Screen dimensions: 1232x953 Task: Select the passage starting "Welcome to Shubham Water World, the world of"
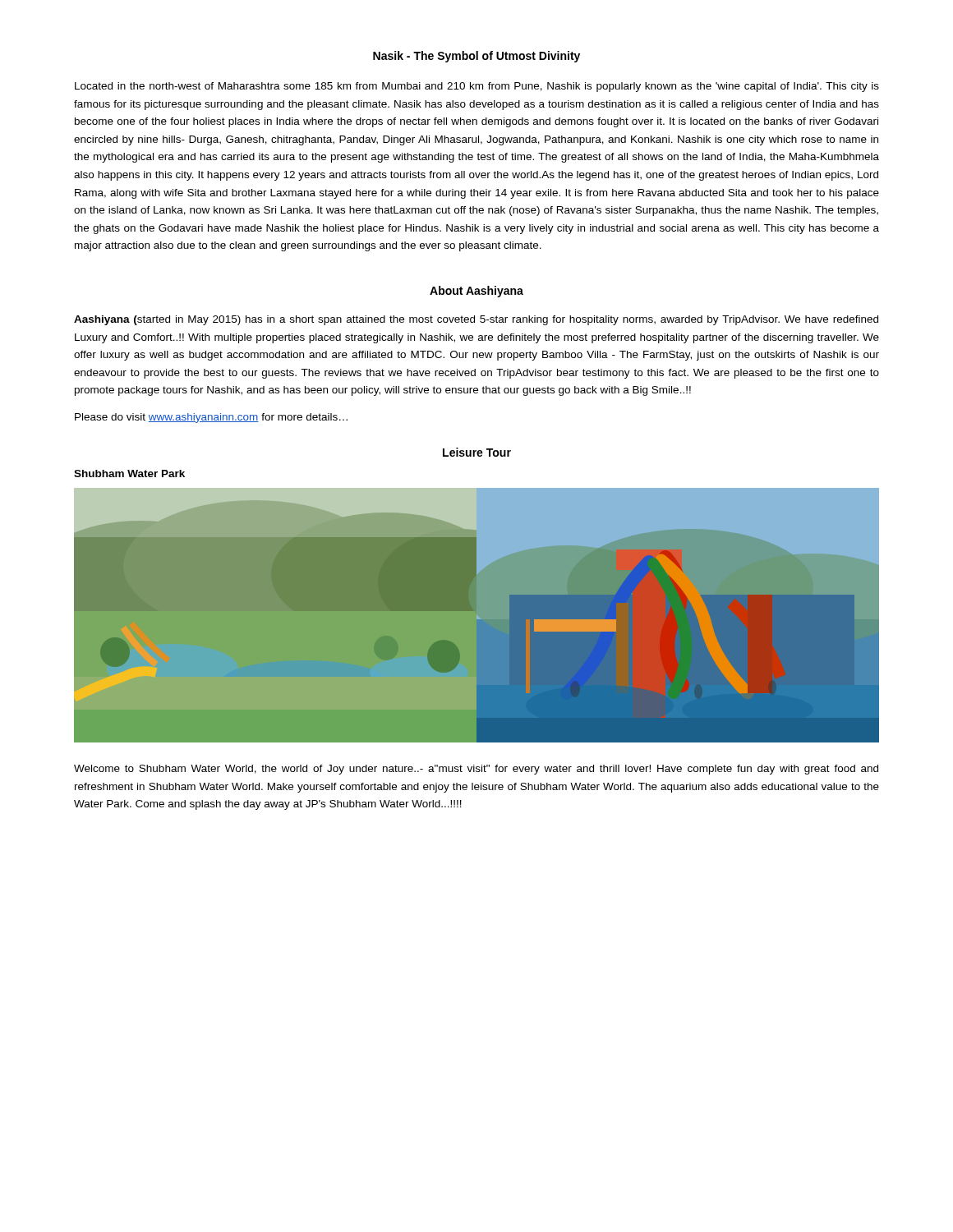(x=476, y=786)
